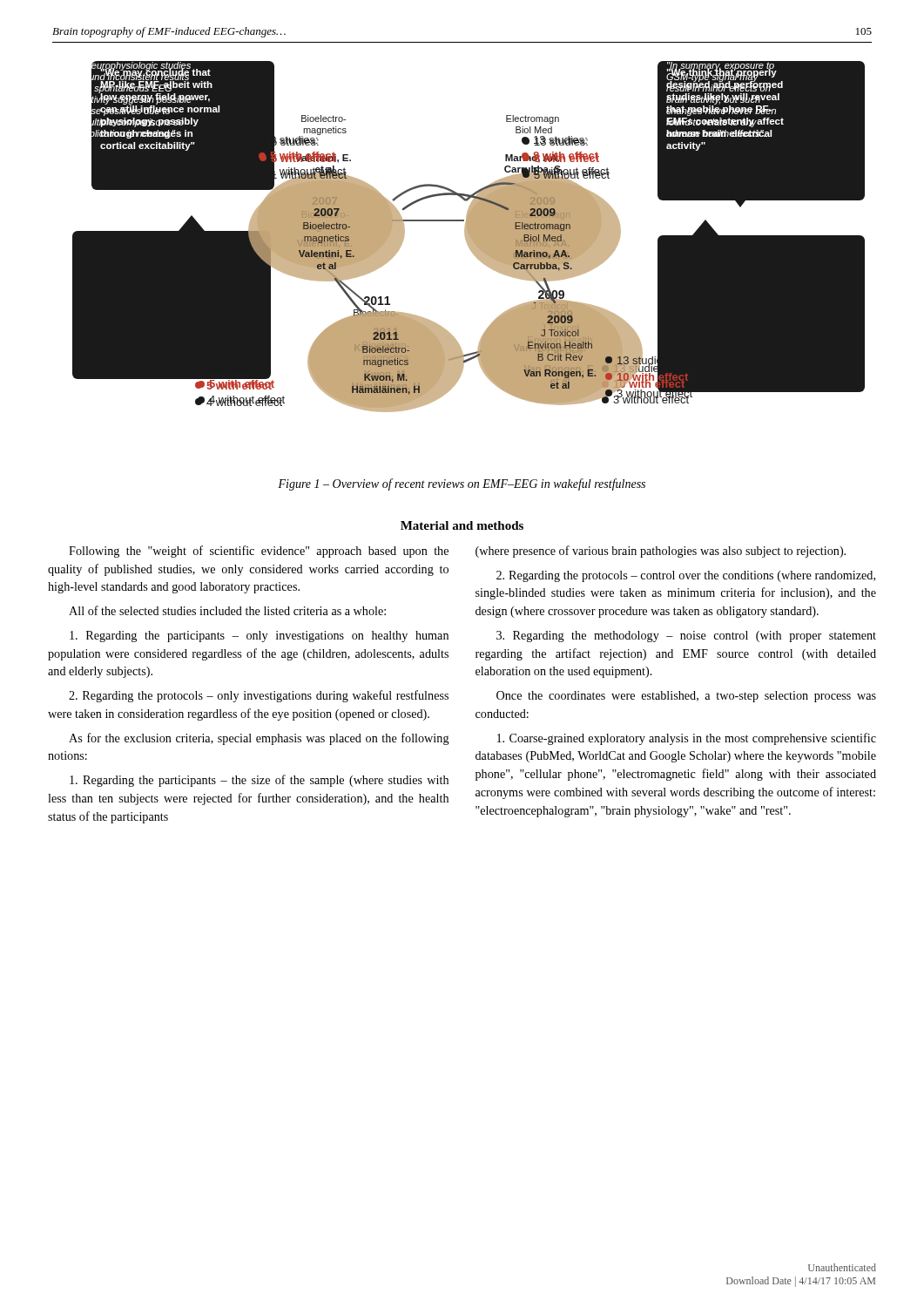
Task: Select the text block that reads "As for the exclusion criteria, special"
Action: 248,747
